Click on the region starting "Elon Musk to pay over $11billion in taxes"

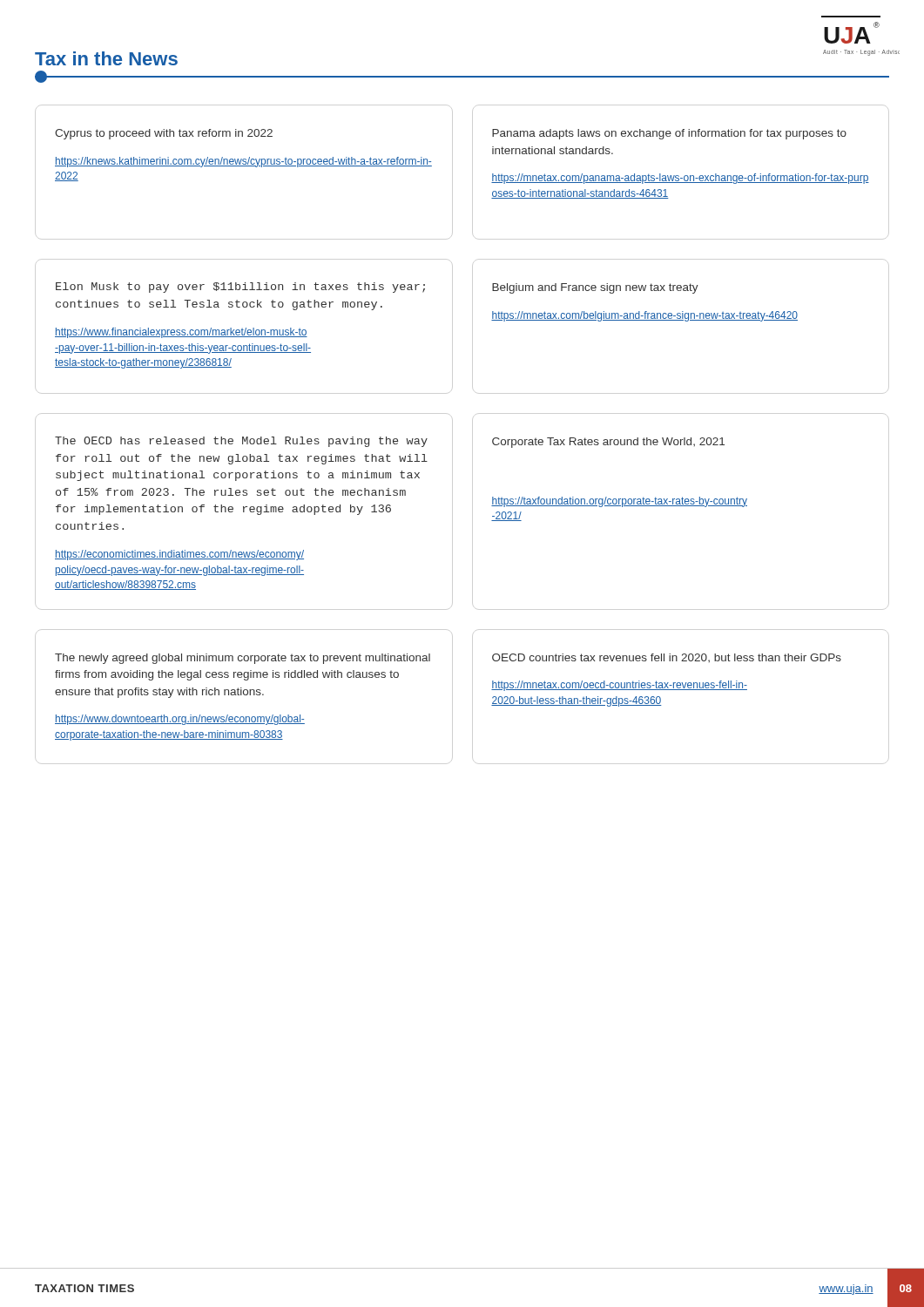(244, 325)
